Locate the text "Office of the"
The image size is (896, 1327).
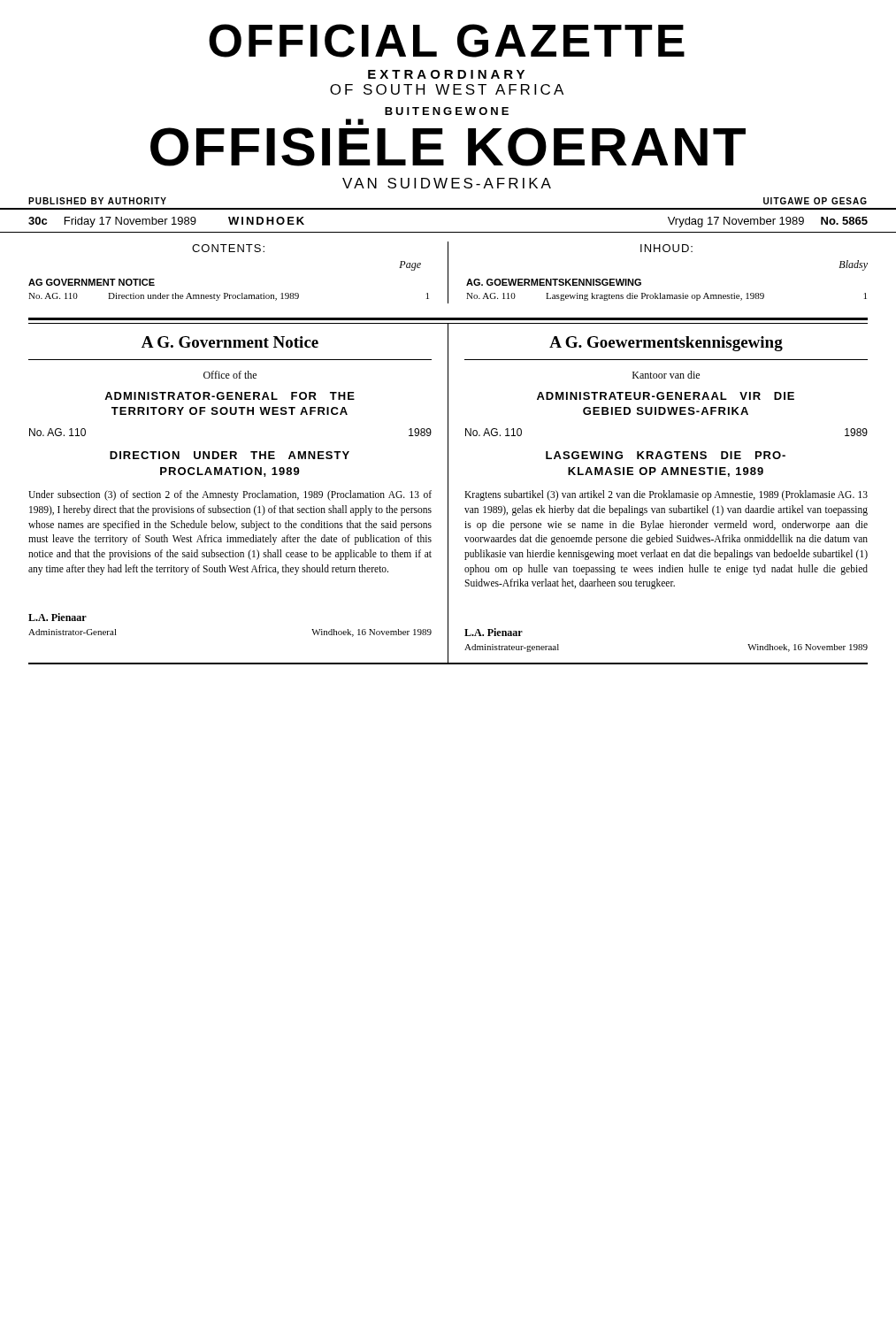click(x=230, y=375)
